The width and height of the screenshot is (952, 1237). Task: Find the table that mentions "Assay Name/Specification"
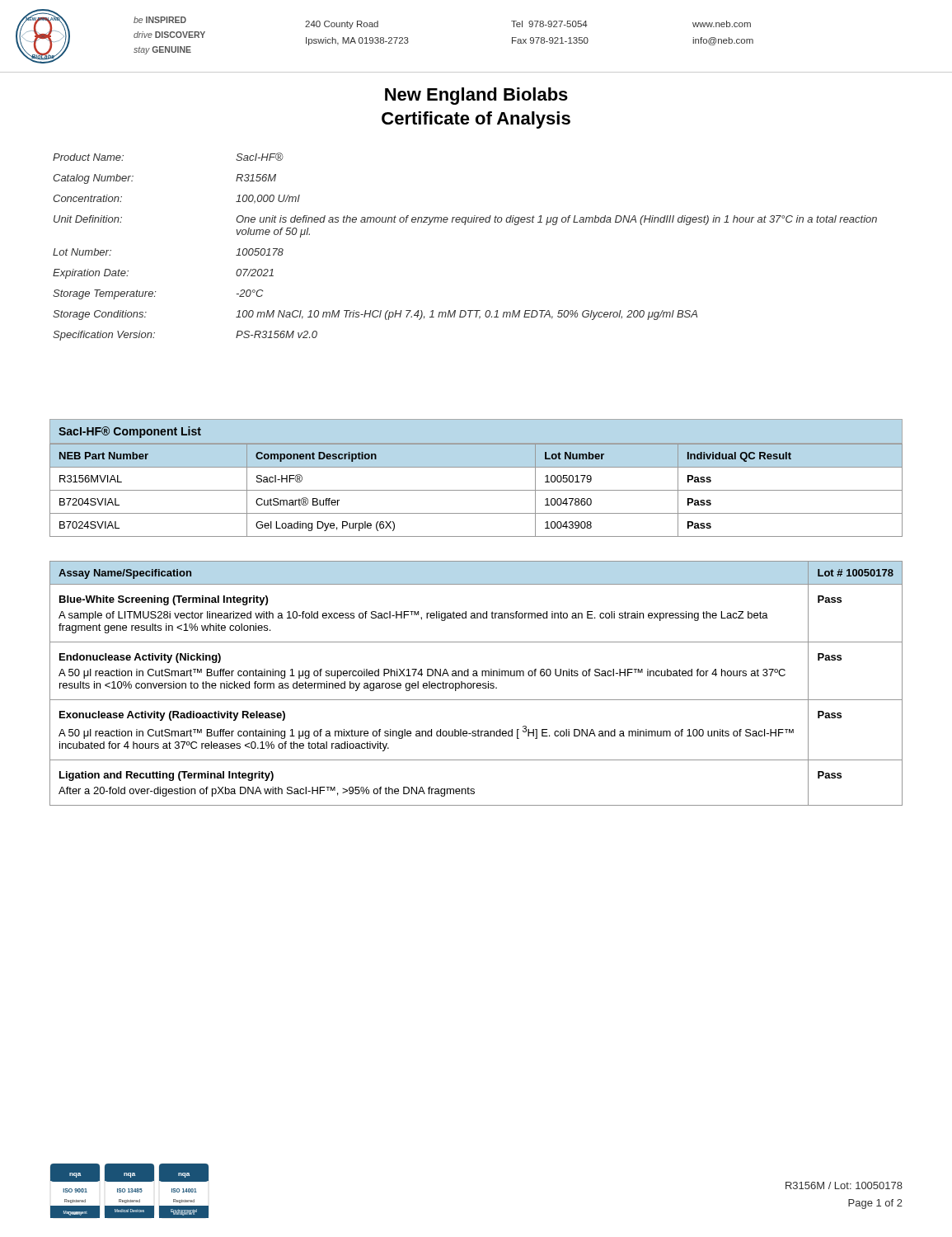[x=476, y=683]
